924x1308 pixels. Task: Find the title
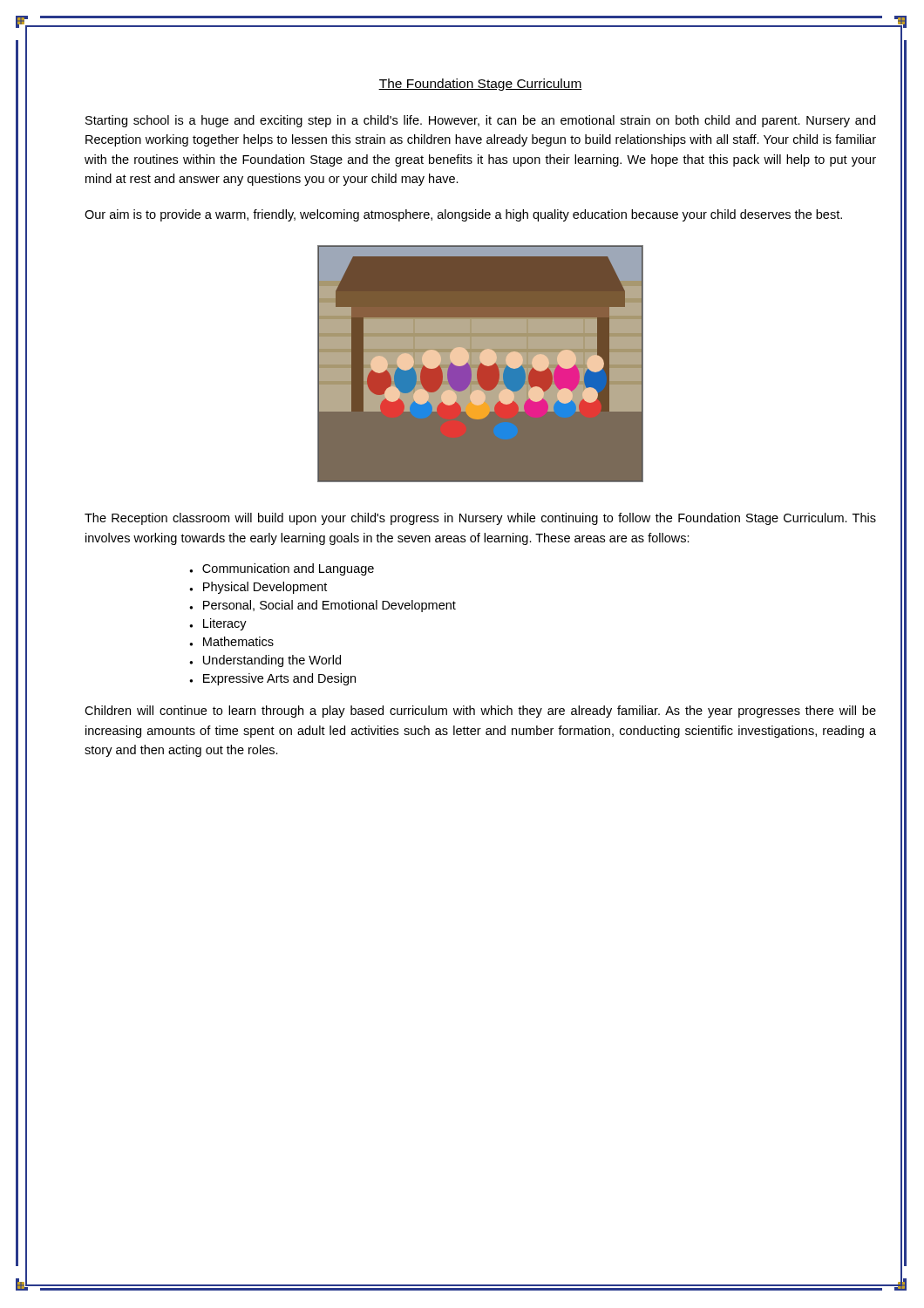click(480, 83)
